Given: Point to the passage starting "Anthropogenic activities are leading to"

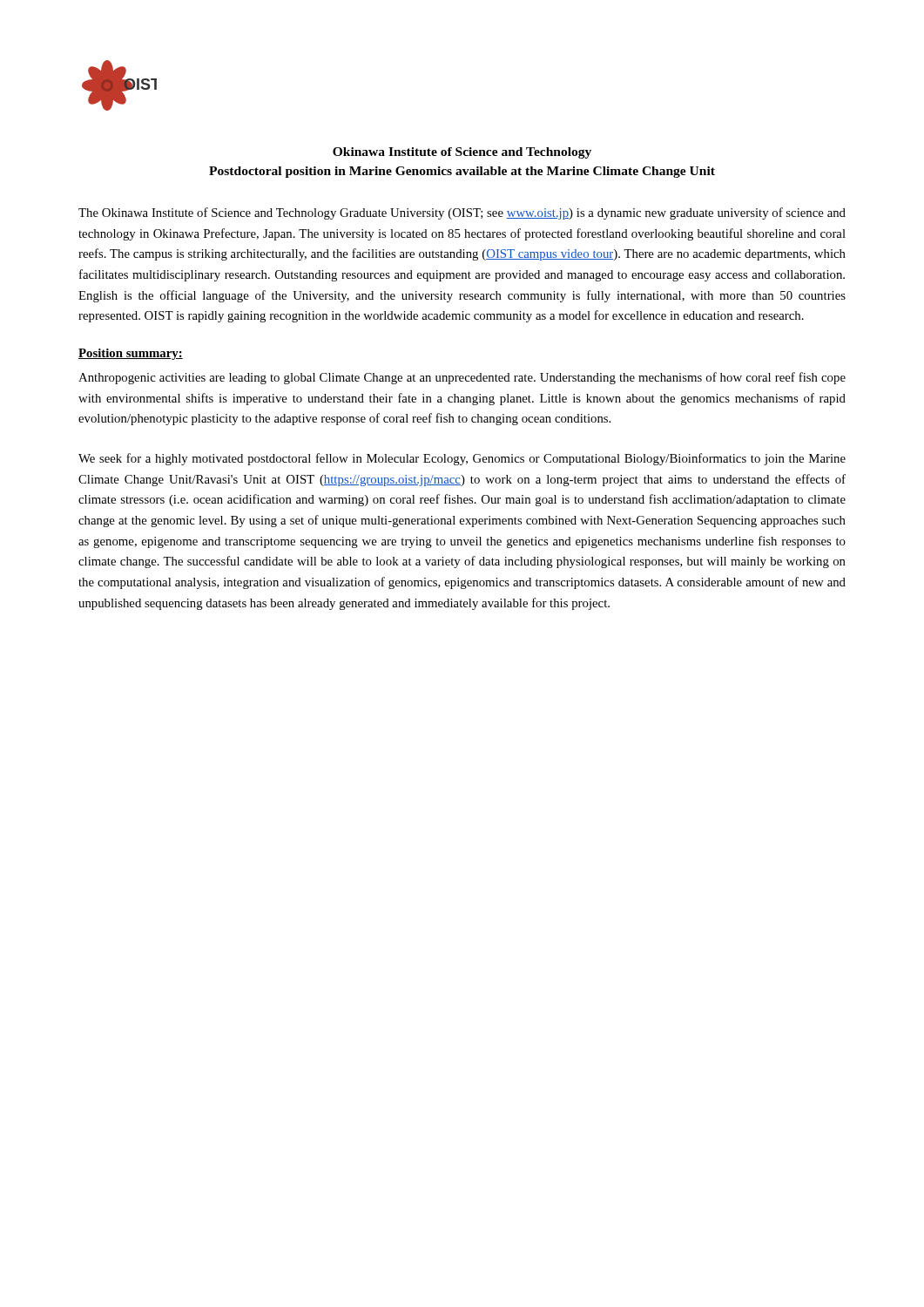Looking at the screenshot, I should tap(462, 398).
